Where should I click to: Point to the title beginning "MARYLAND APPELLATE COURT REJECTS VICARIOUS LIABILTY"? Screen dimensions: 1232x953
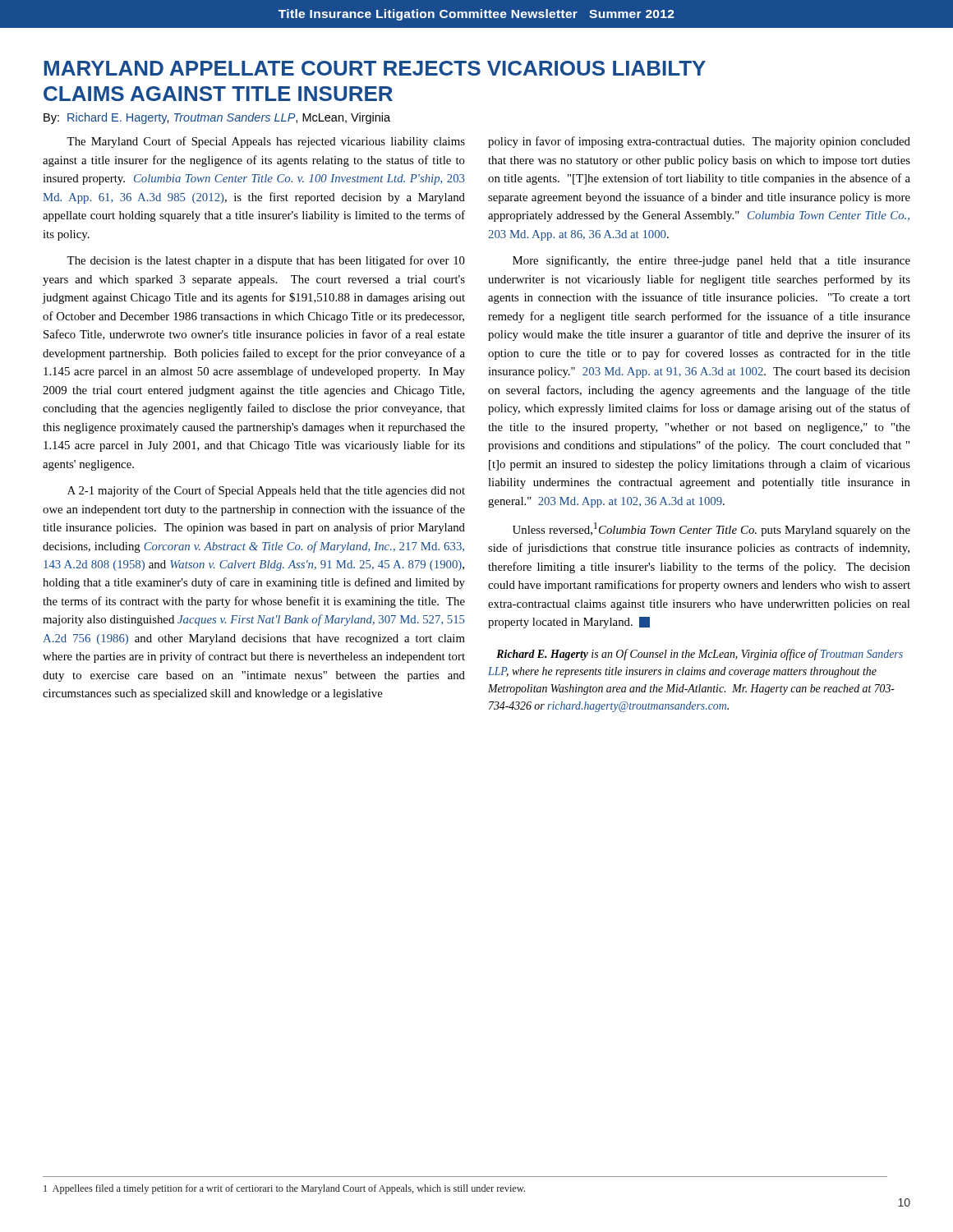click(374, 81)
